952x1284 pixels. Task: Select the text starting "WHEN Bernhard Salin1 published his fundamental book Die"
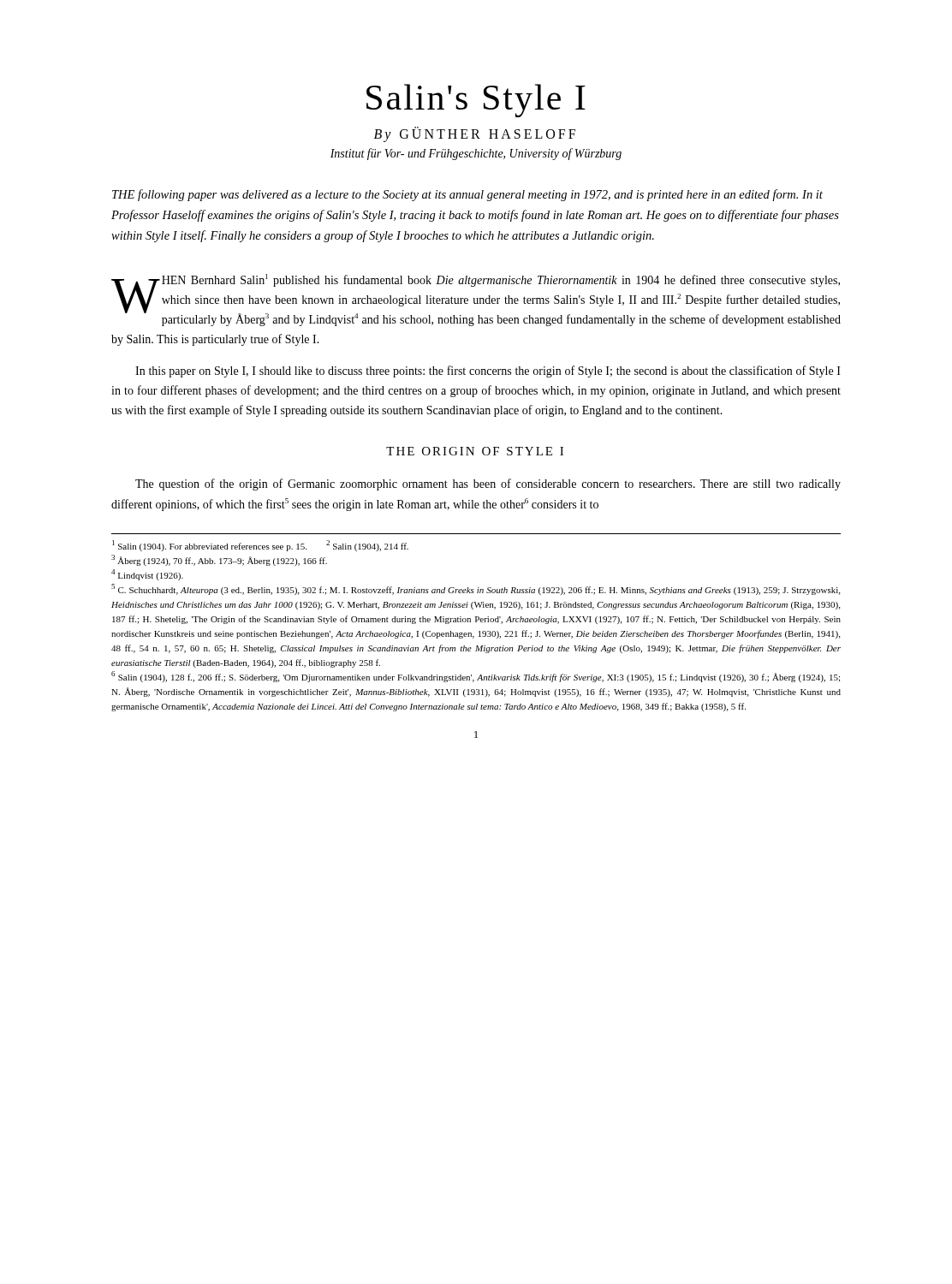(x=476, y=308)
